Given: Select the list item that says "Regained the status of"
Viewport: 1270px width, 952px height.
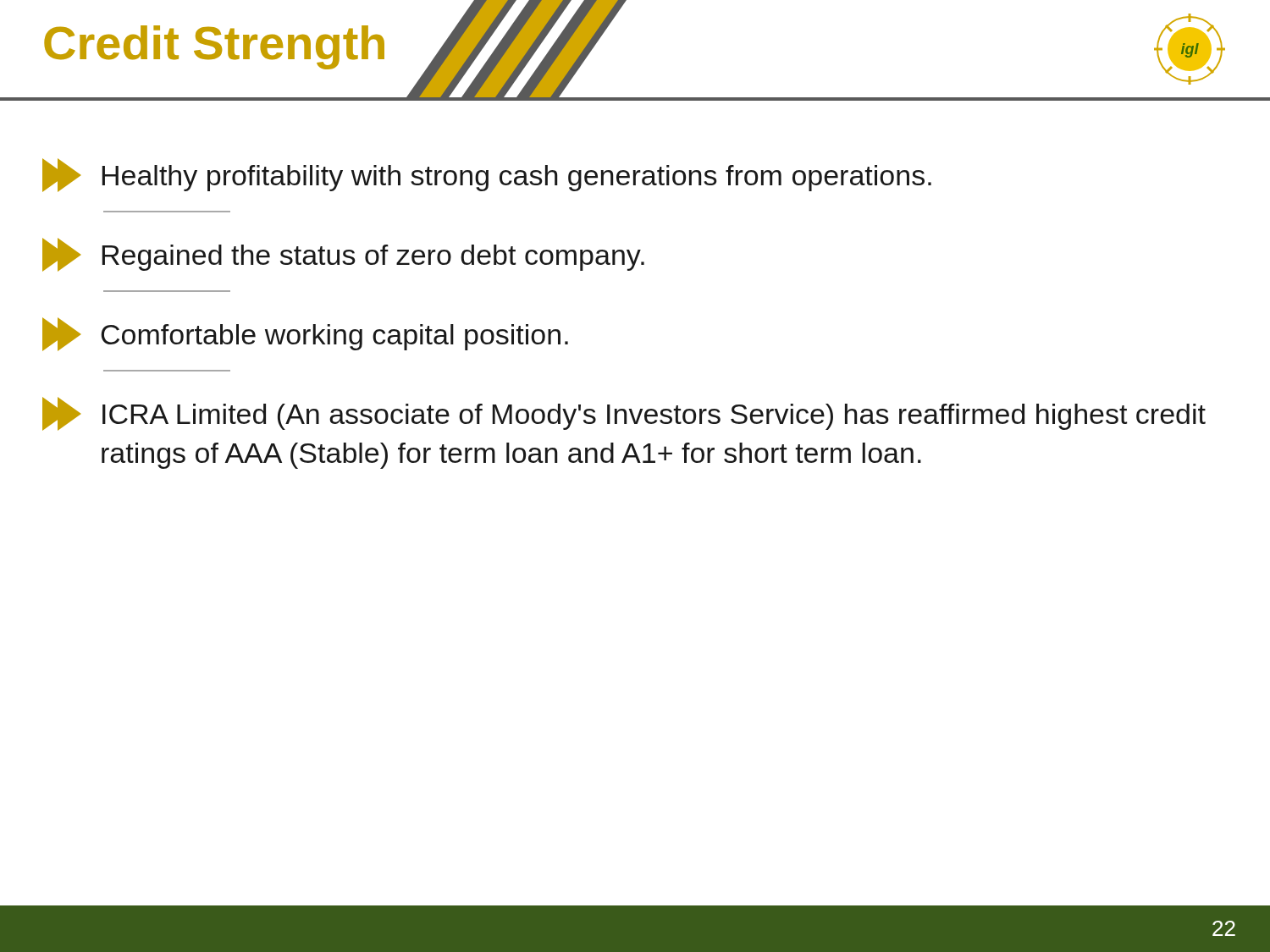Looking at the screenshot, I should 344,255.
